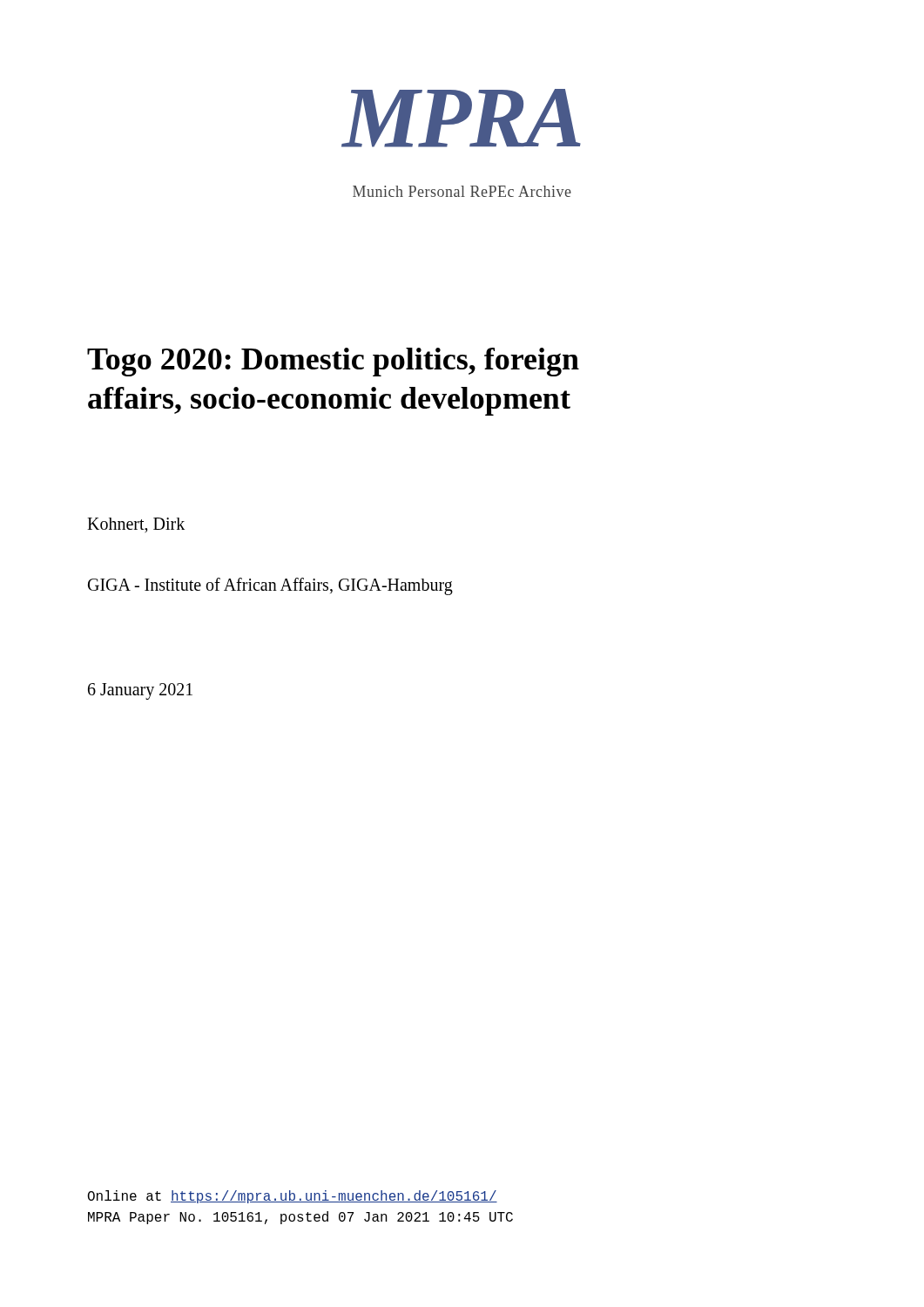
Task: Find the logo
Action: 462,135
